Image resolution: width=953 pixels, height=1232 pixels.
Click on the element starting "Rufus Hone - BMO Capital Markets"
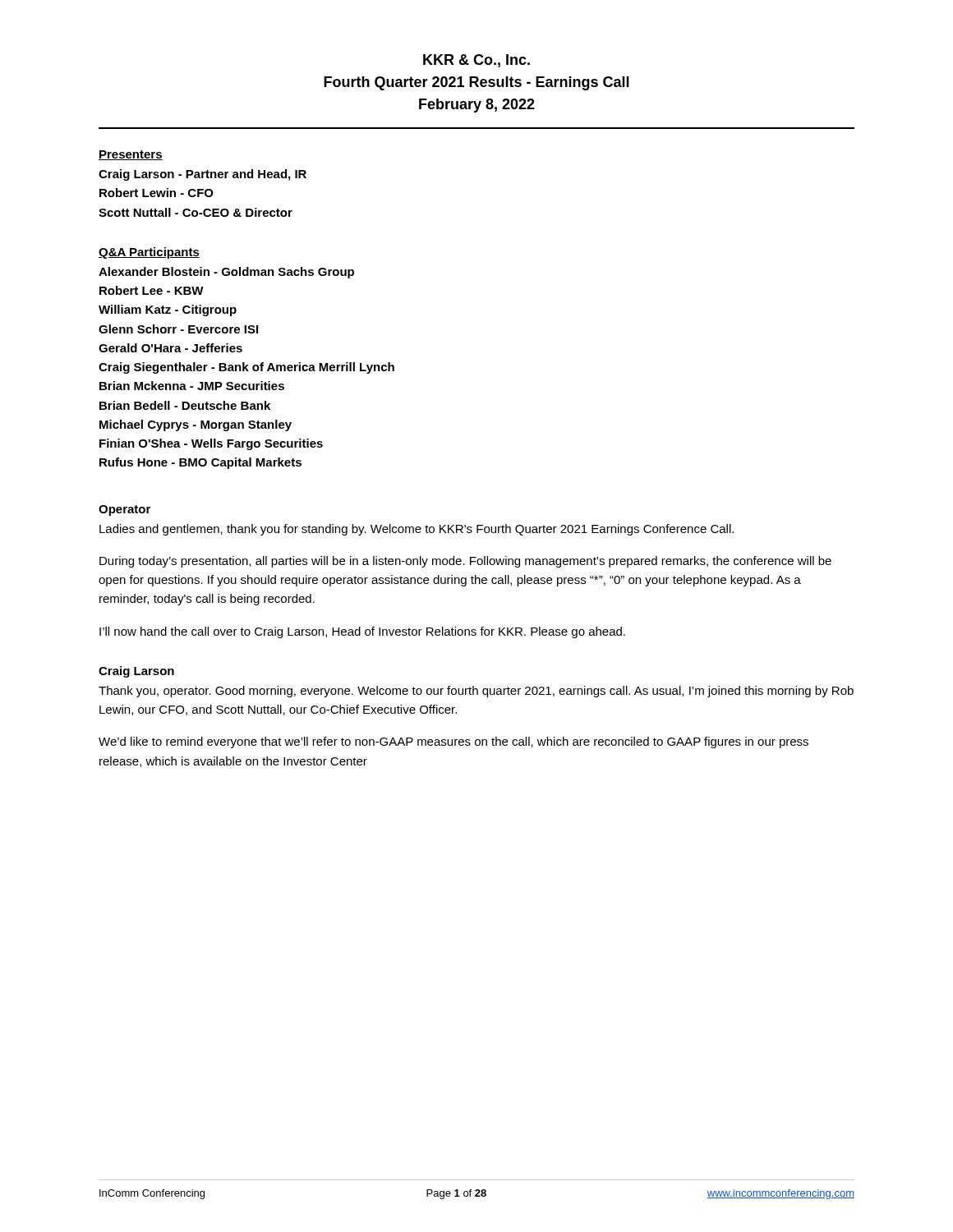pos(200,462)
